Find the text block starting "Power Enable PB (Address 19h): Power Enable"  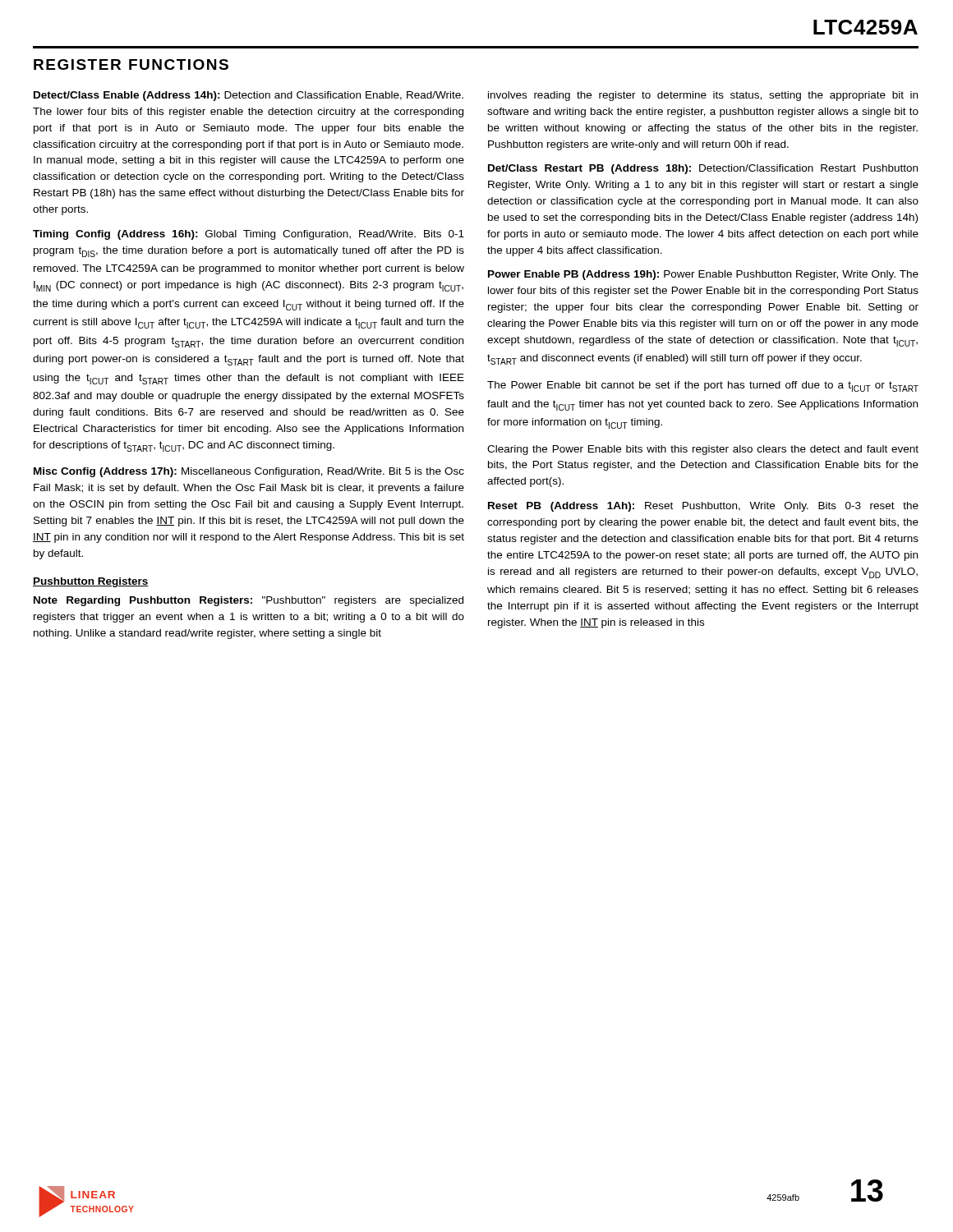click(x=703, y=318)
